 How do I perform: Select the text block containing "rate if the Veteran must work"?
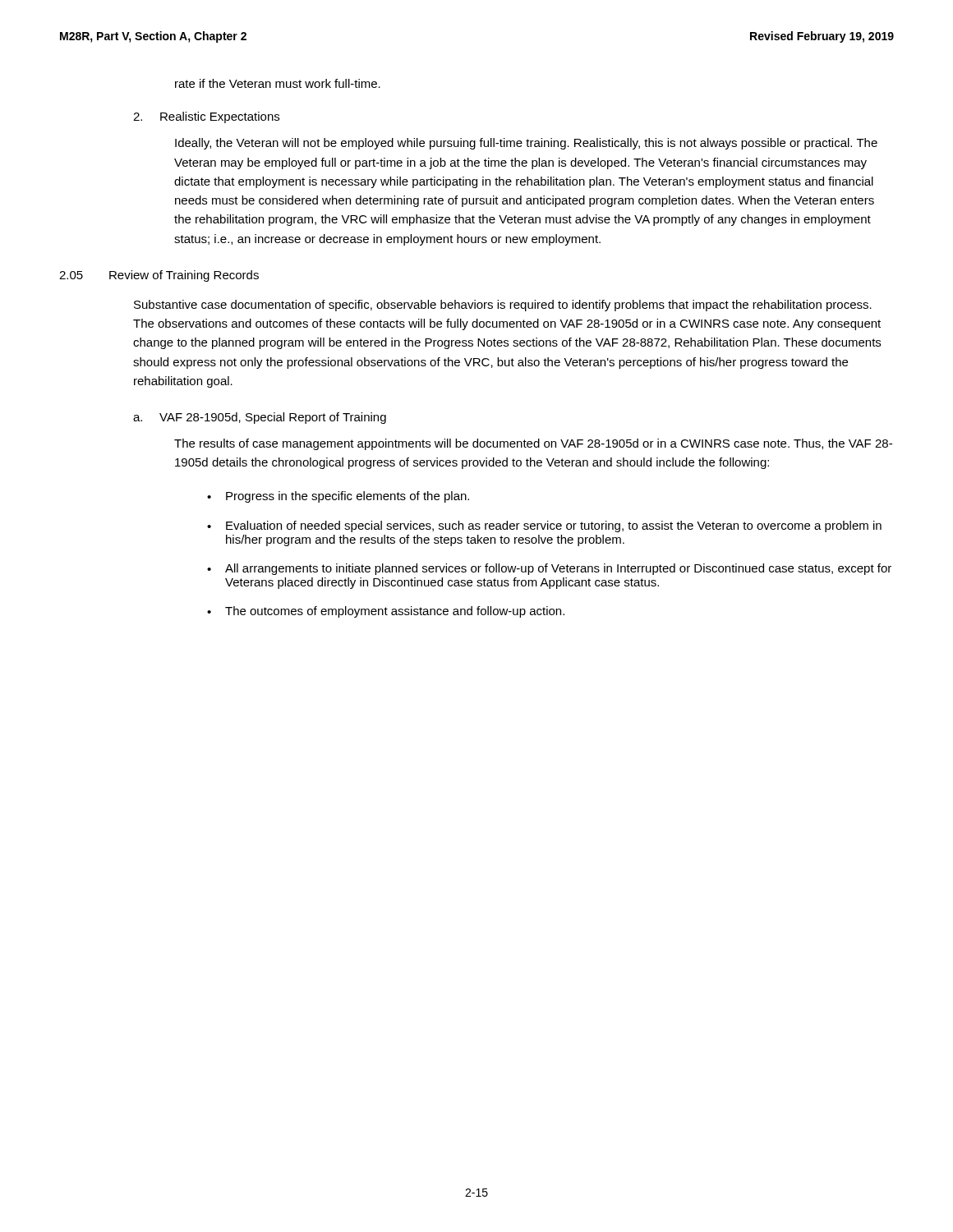(278, 83)
